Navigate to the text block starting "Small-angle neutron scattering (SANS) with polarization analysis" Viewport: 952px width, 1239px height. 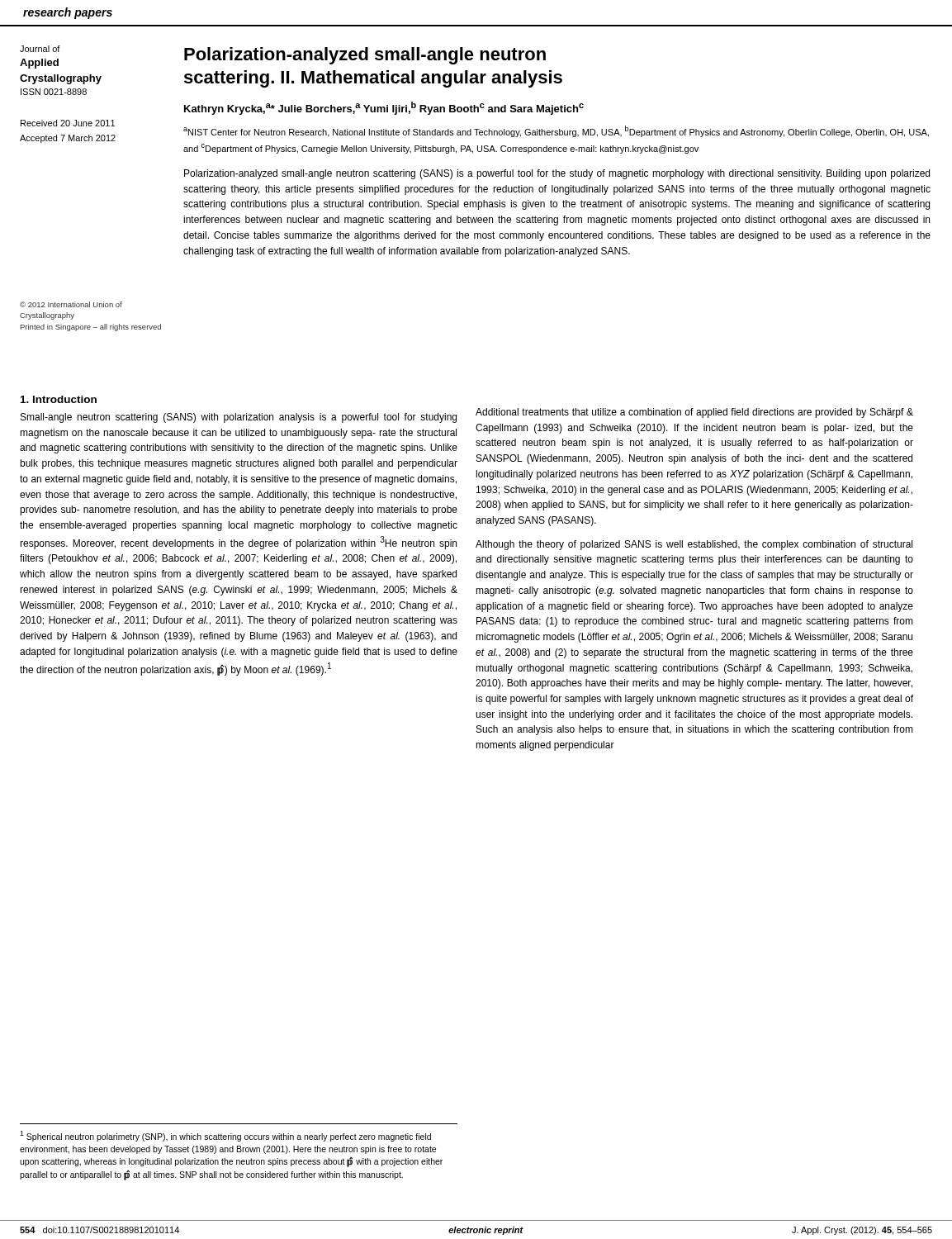click(x=239, y=543)
